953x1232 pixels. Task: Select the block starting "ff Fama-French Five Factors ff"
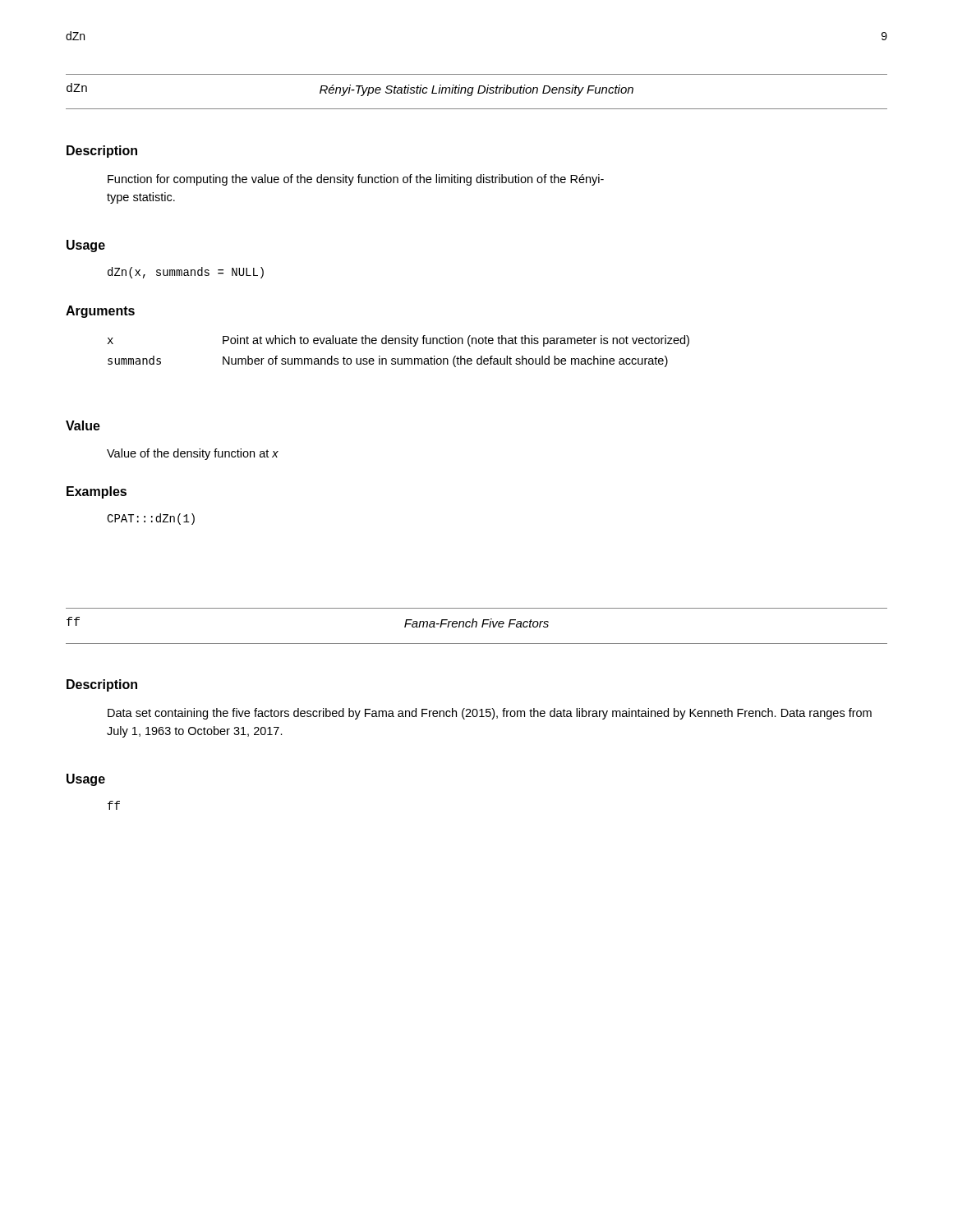tap(476, 623)
